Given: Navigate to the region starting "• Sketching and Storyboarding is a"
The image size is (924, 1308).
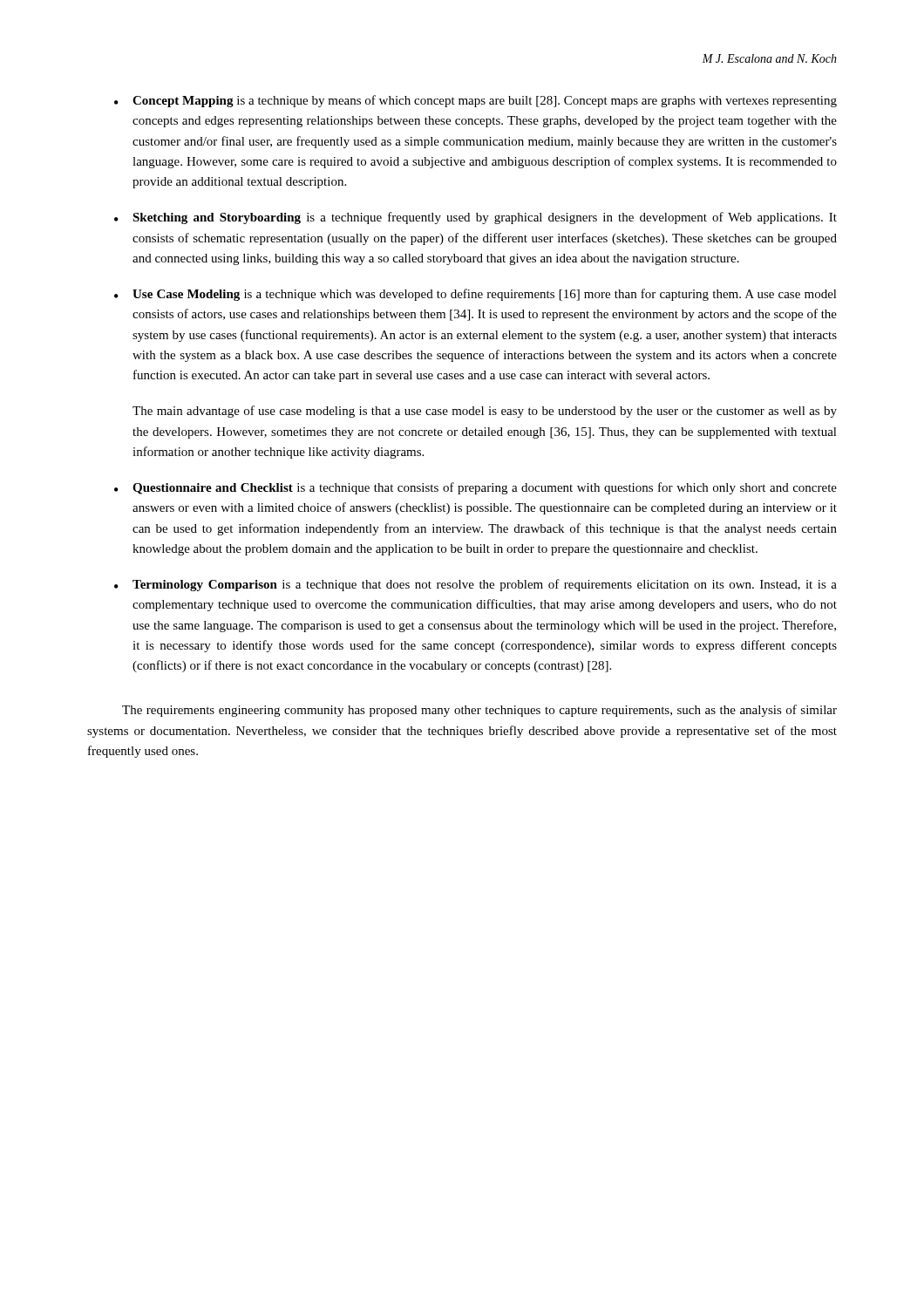Looking at the screenshot, I should click(x=475, y=238).
